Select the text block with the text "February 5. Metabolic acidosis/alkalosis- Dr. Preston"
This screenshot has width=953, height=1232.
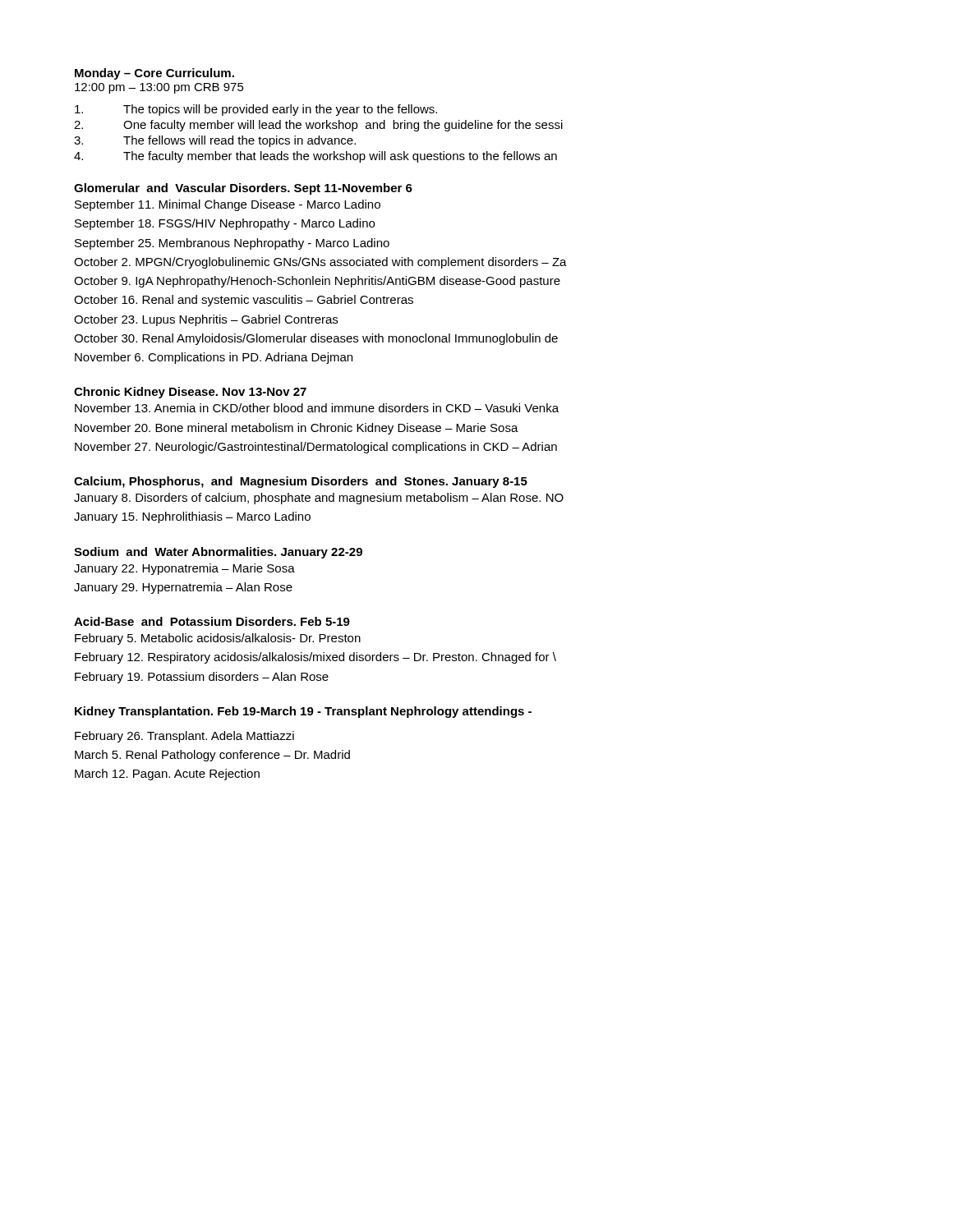pos(315,657)
